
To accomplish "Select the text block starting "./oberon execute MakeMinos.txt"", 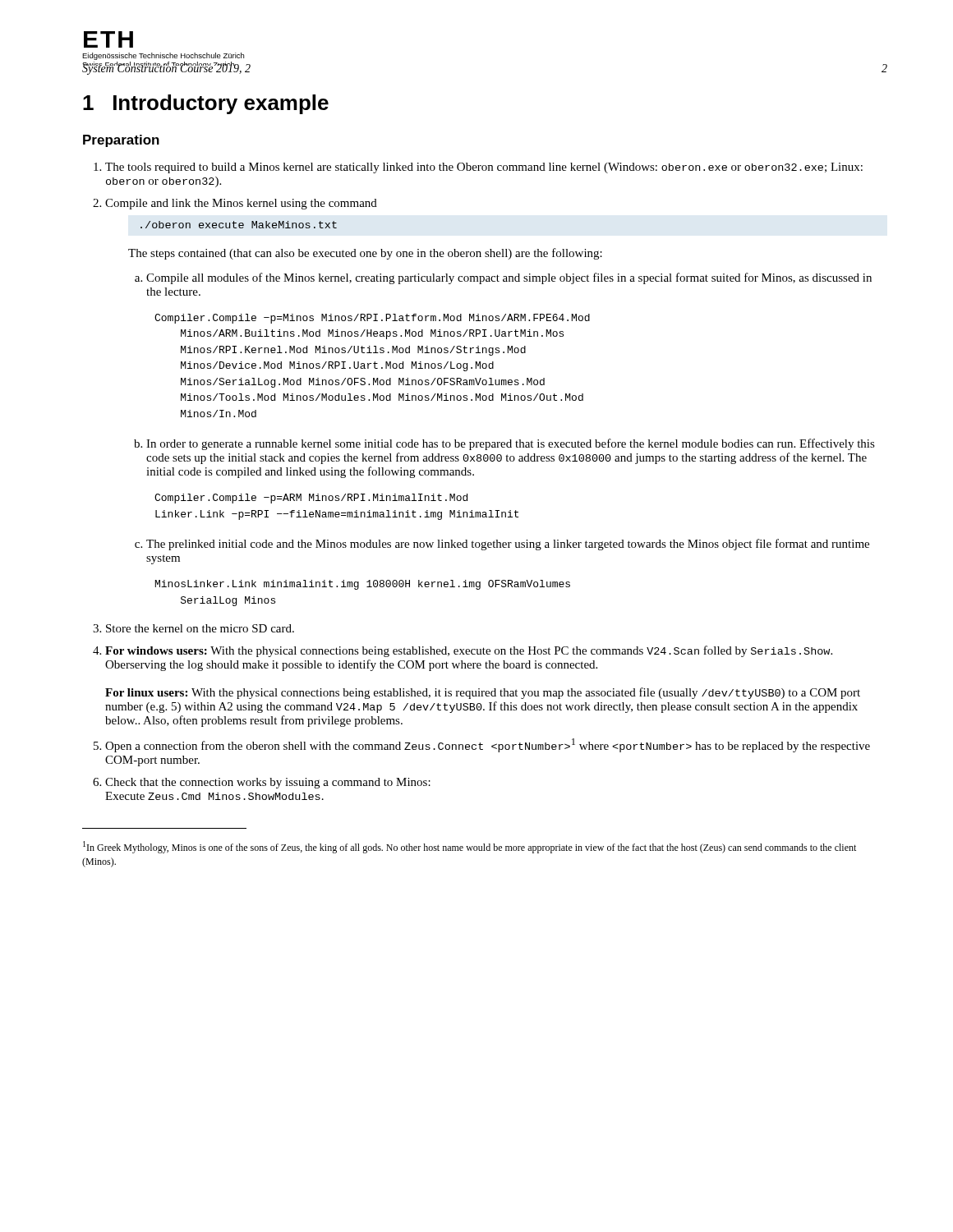I will 239,225.
